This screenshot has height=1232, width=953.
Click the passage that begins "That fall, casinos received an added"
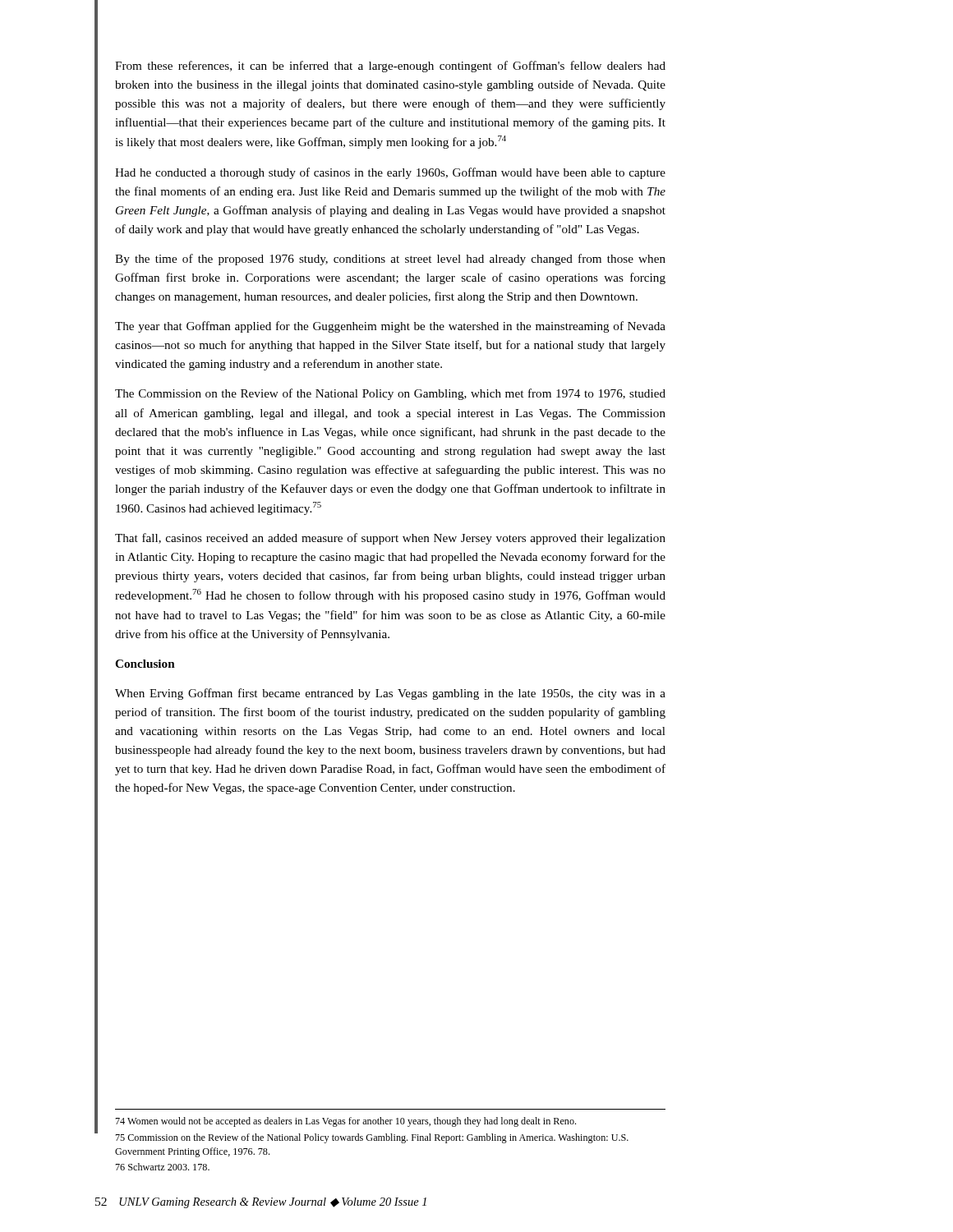coord(390,586)
